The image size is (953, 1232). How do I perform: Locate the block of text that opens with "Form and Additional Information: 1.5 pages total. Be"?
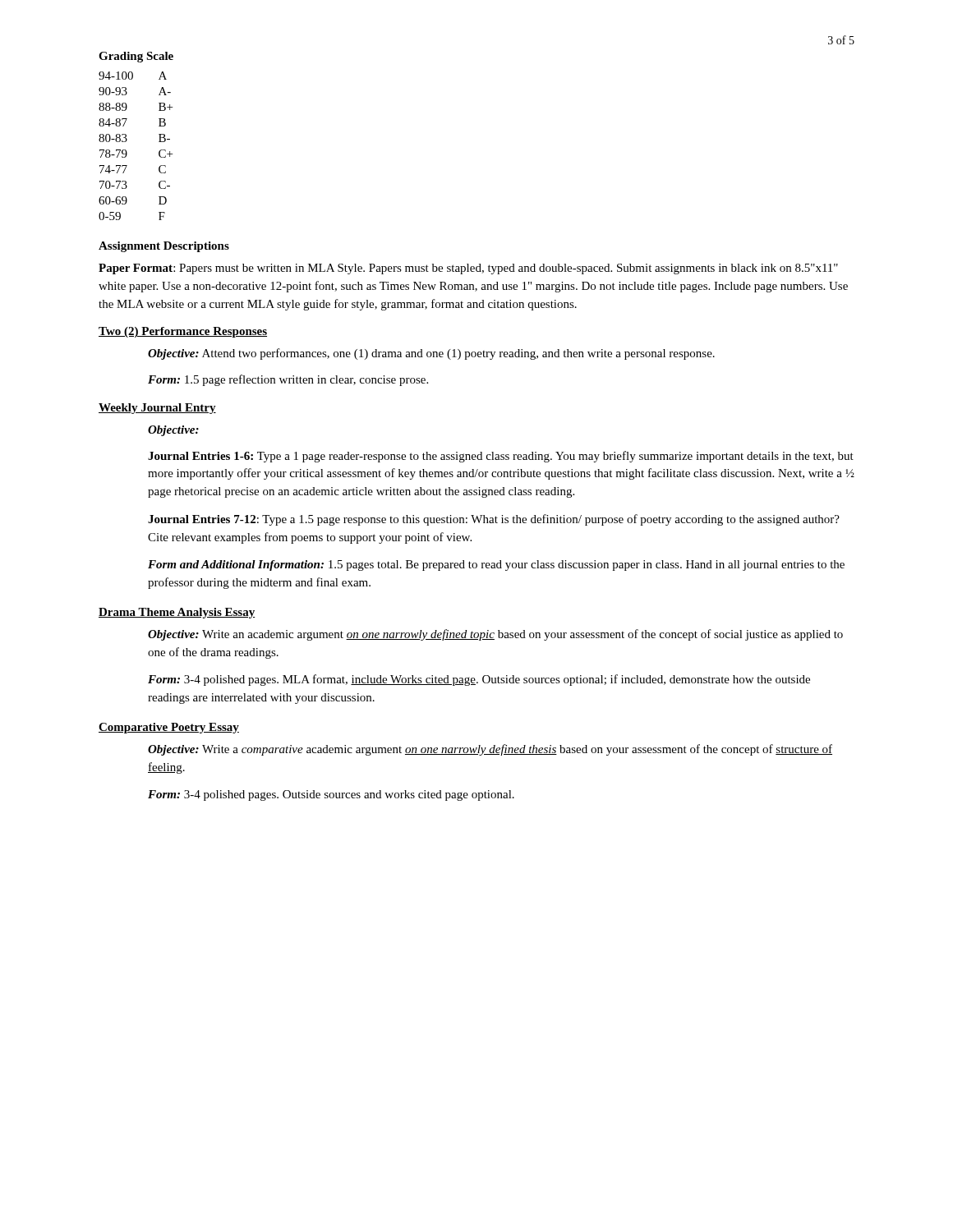(496, 573)
